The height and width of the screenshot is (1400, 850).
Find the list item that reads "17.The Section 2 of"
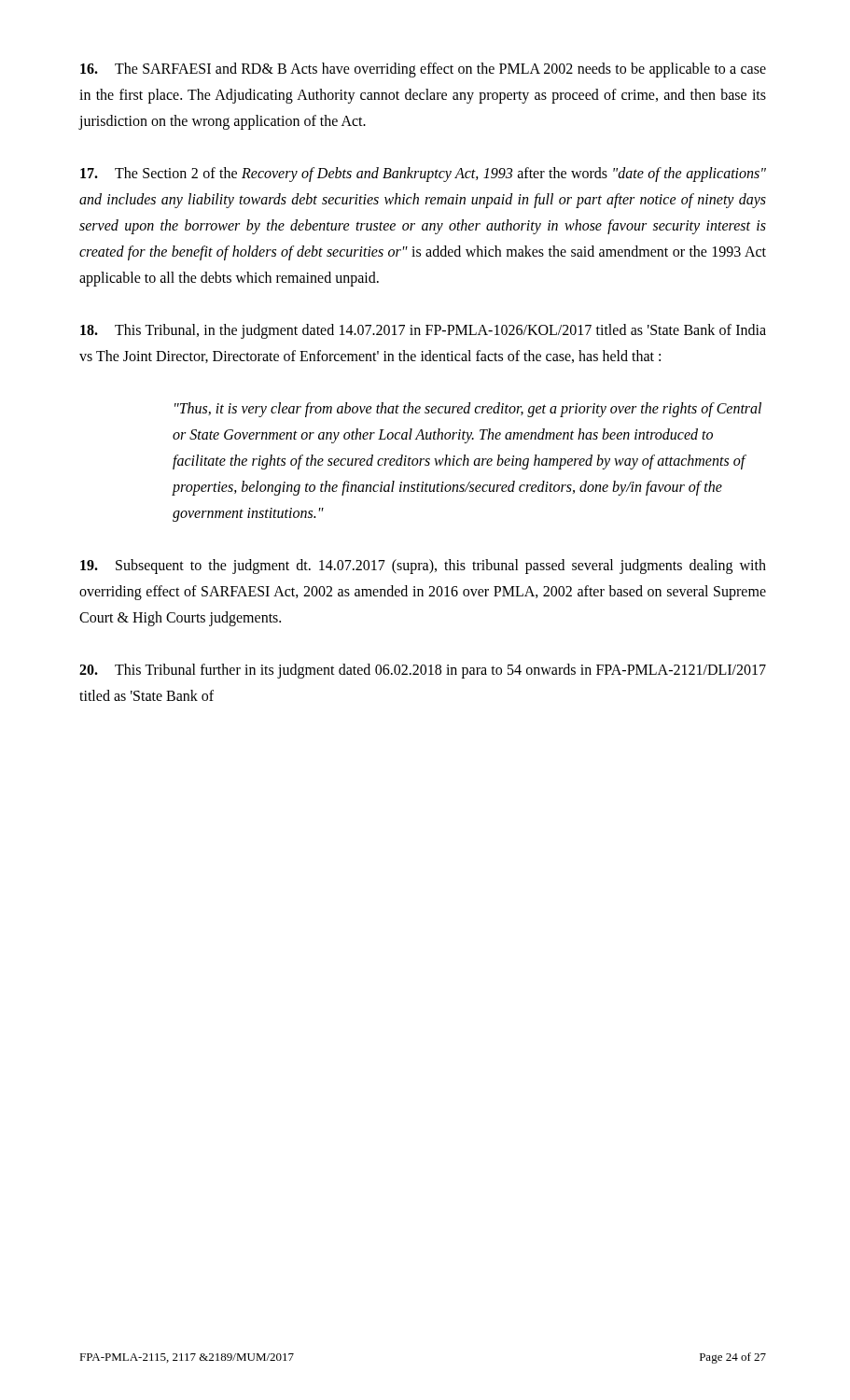point(423,225)
